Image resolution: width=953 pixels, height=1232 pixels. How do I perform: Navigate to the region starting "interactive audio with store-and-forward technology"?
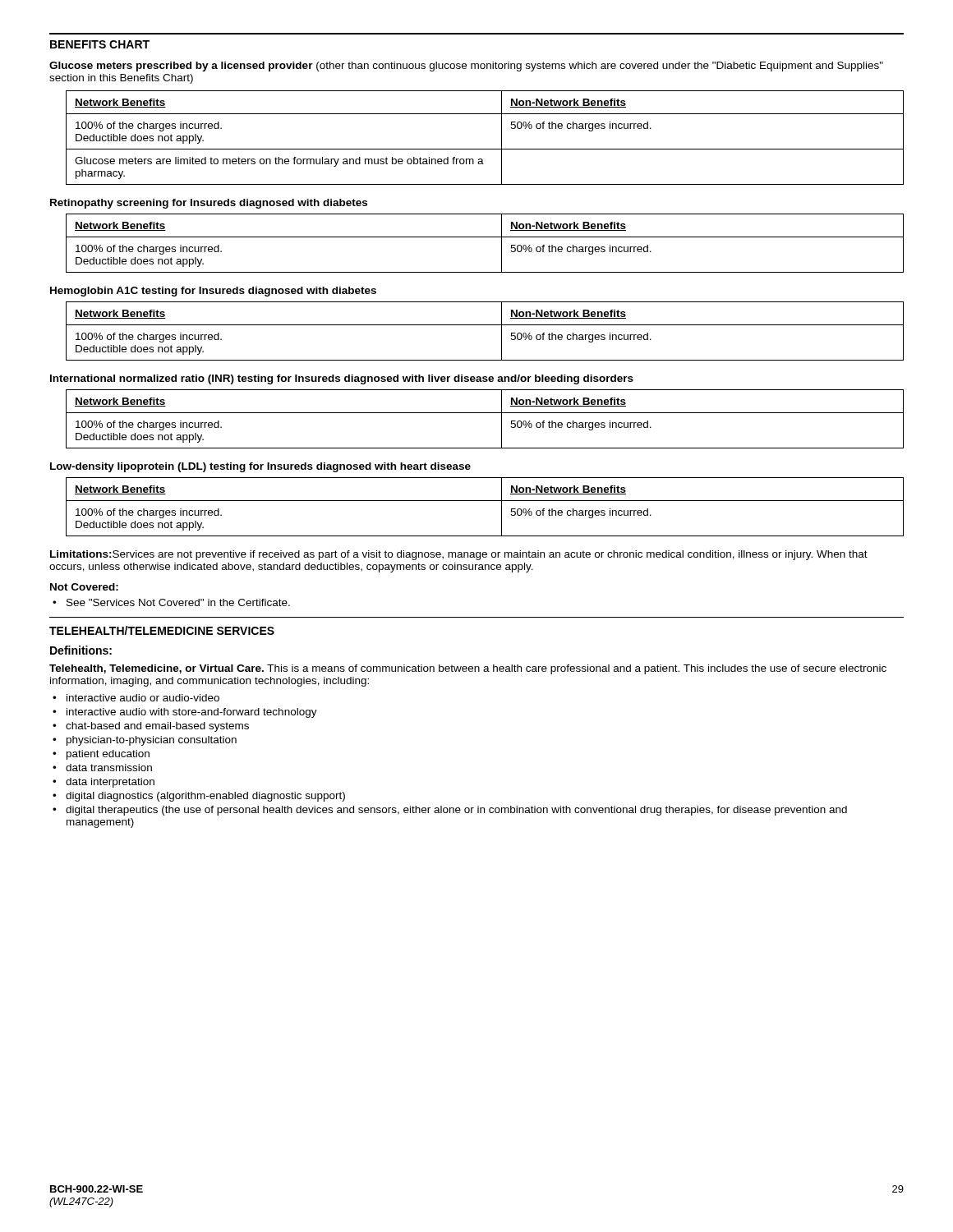point(185,713)
